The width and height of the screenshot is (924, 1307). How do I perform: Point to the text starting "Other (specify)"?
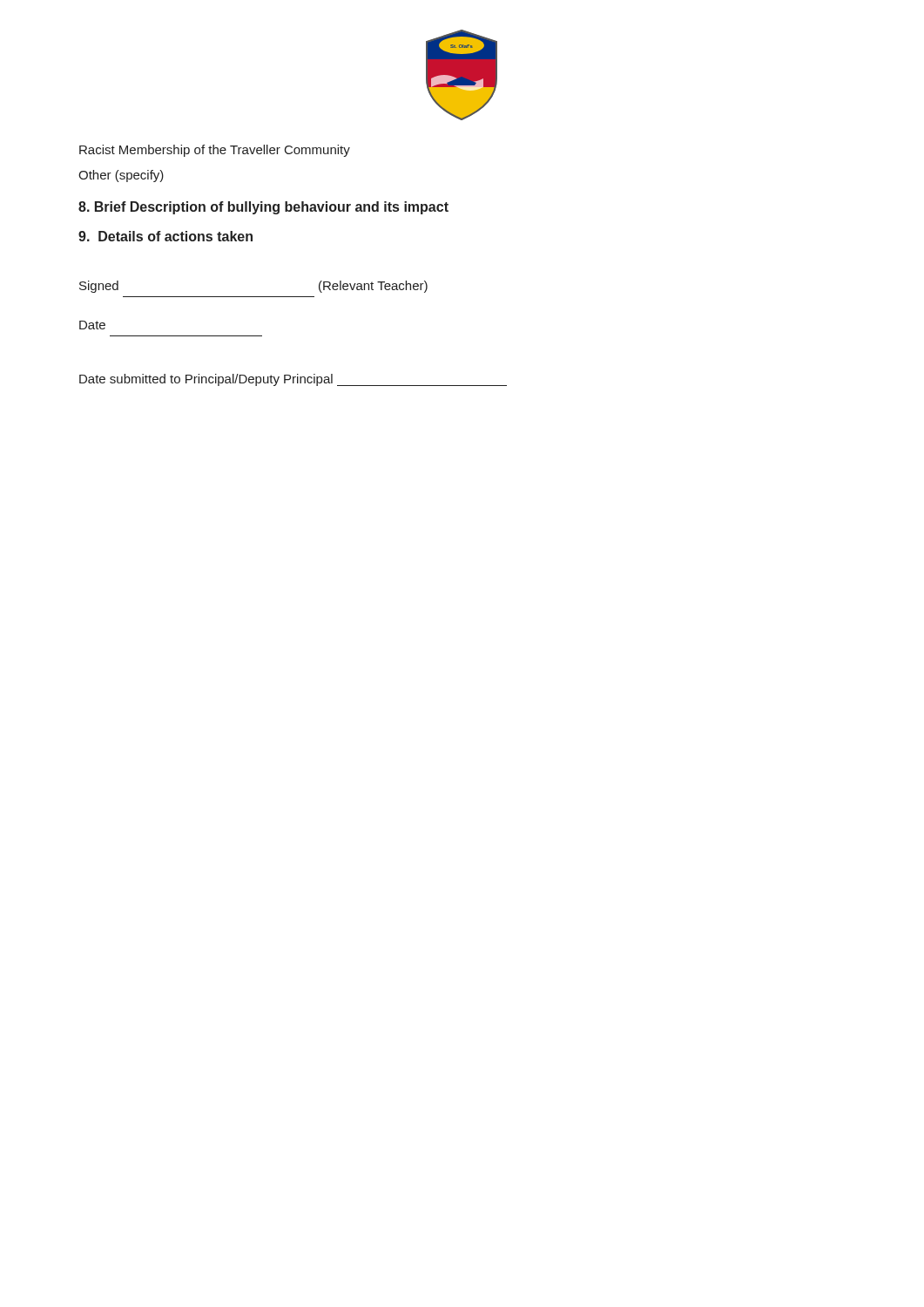[121, 174]
